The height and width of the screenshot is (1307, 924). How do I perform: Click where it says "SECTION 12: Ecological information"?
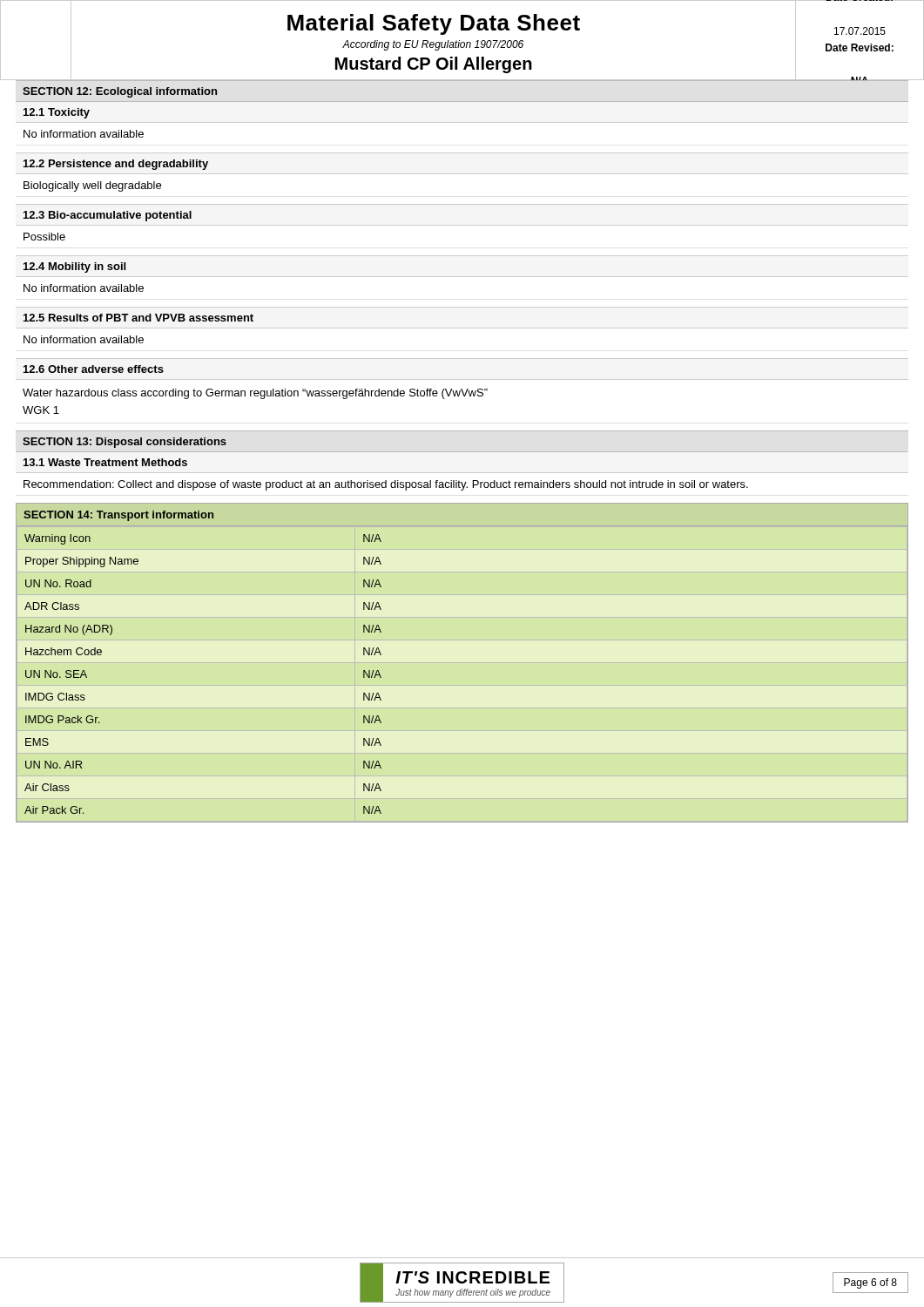[x=120, y=91]
